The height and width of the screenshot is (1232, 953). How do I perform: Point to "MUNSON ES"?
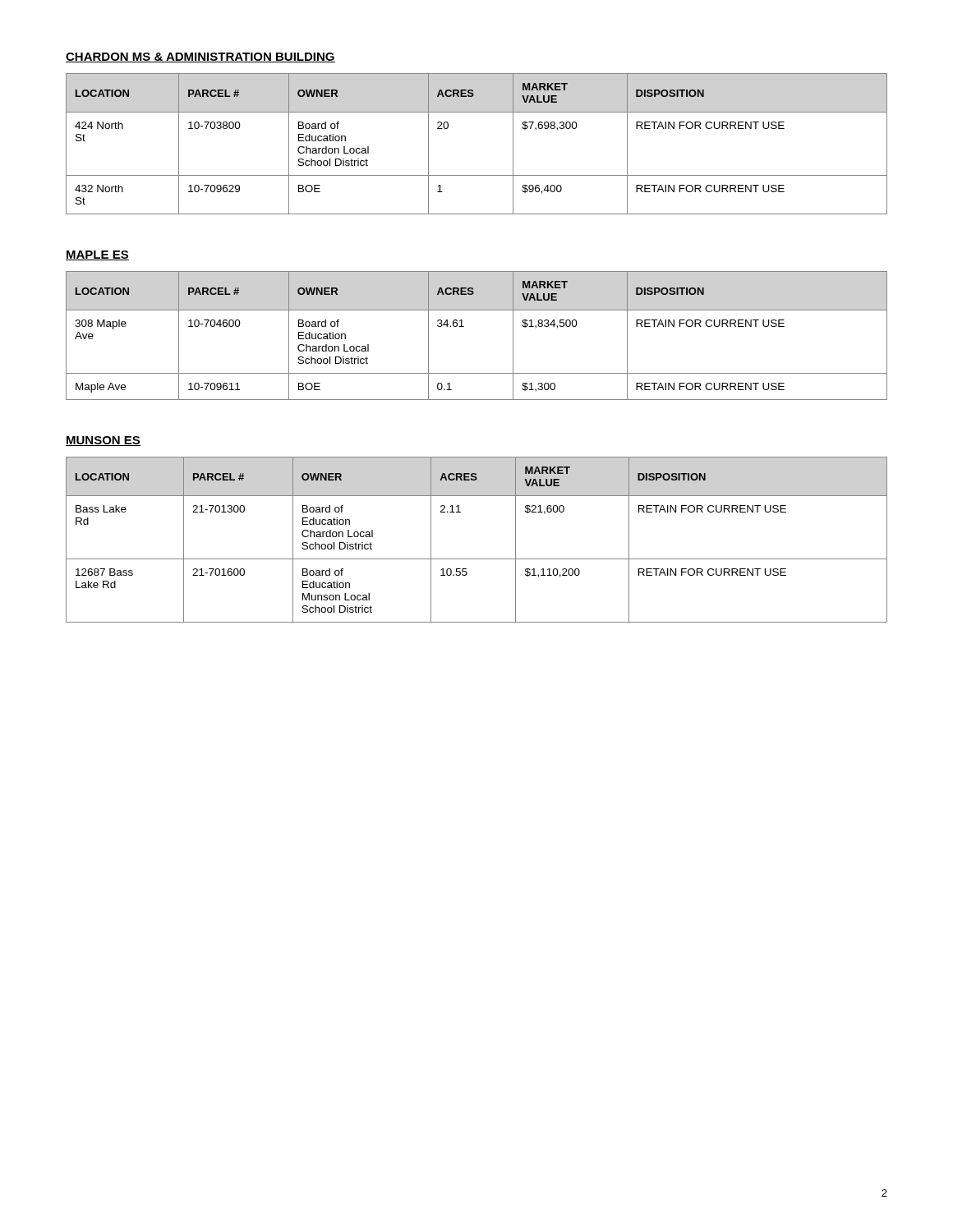[x=103, y=440]
